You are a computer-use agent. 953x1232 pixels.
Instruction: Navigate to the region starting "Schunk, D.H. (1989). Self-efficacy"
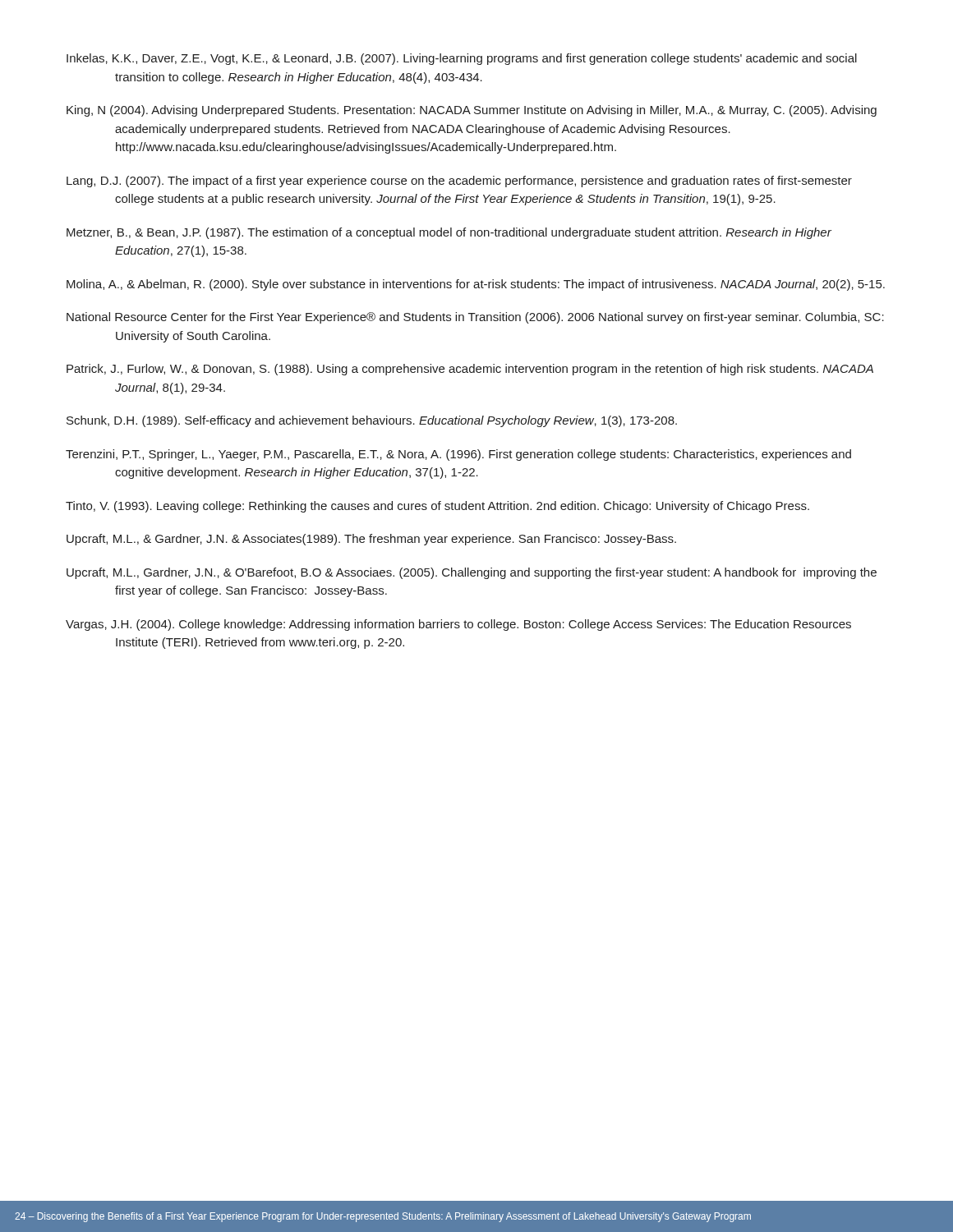coord(372,420)
